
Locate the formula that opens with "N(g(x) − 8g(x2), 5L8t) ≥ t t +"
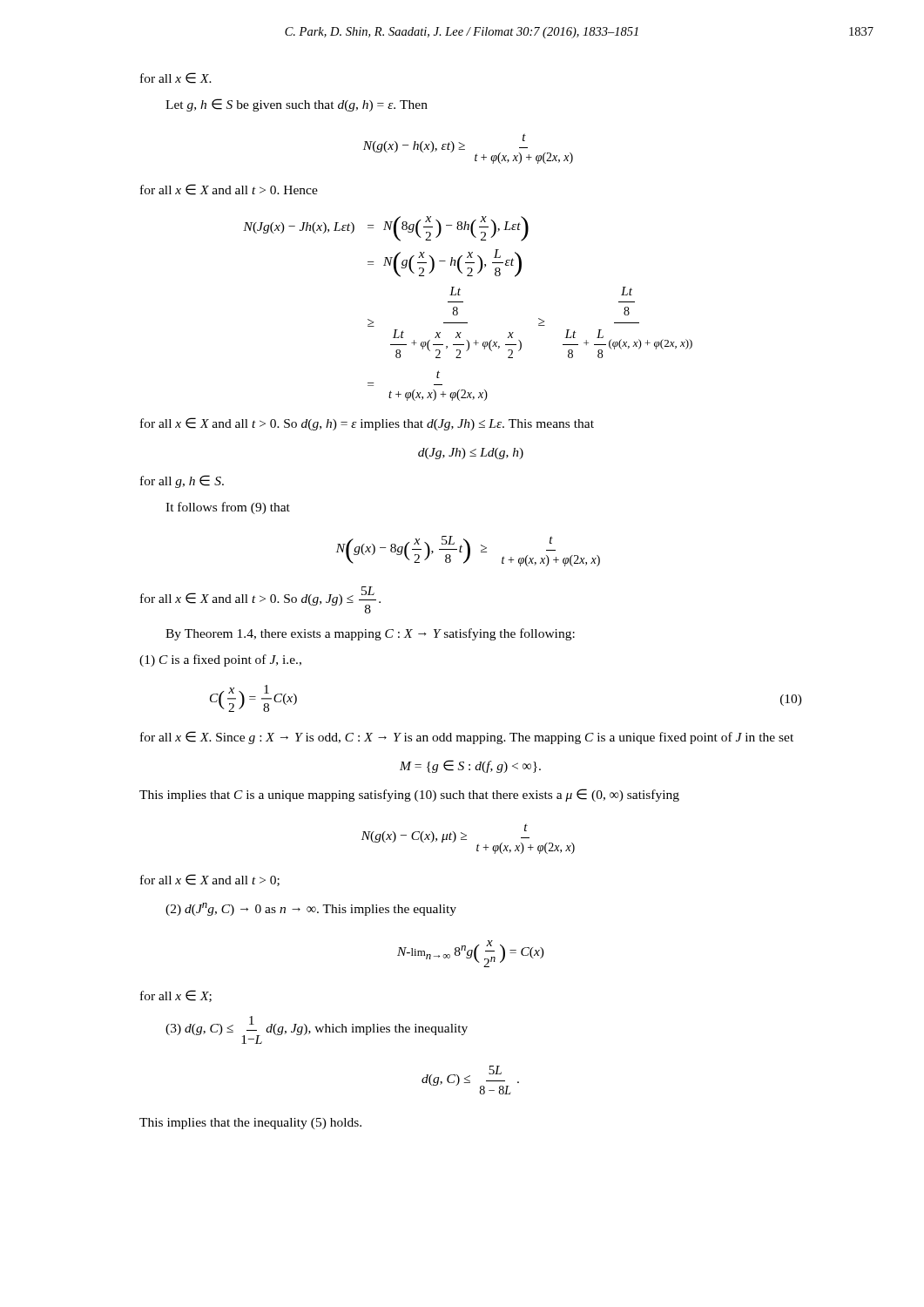[x=469, y=550]
